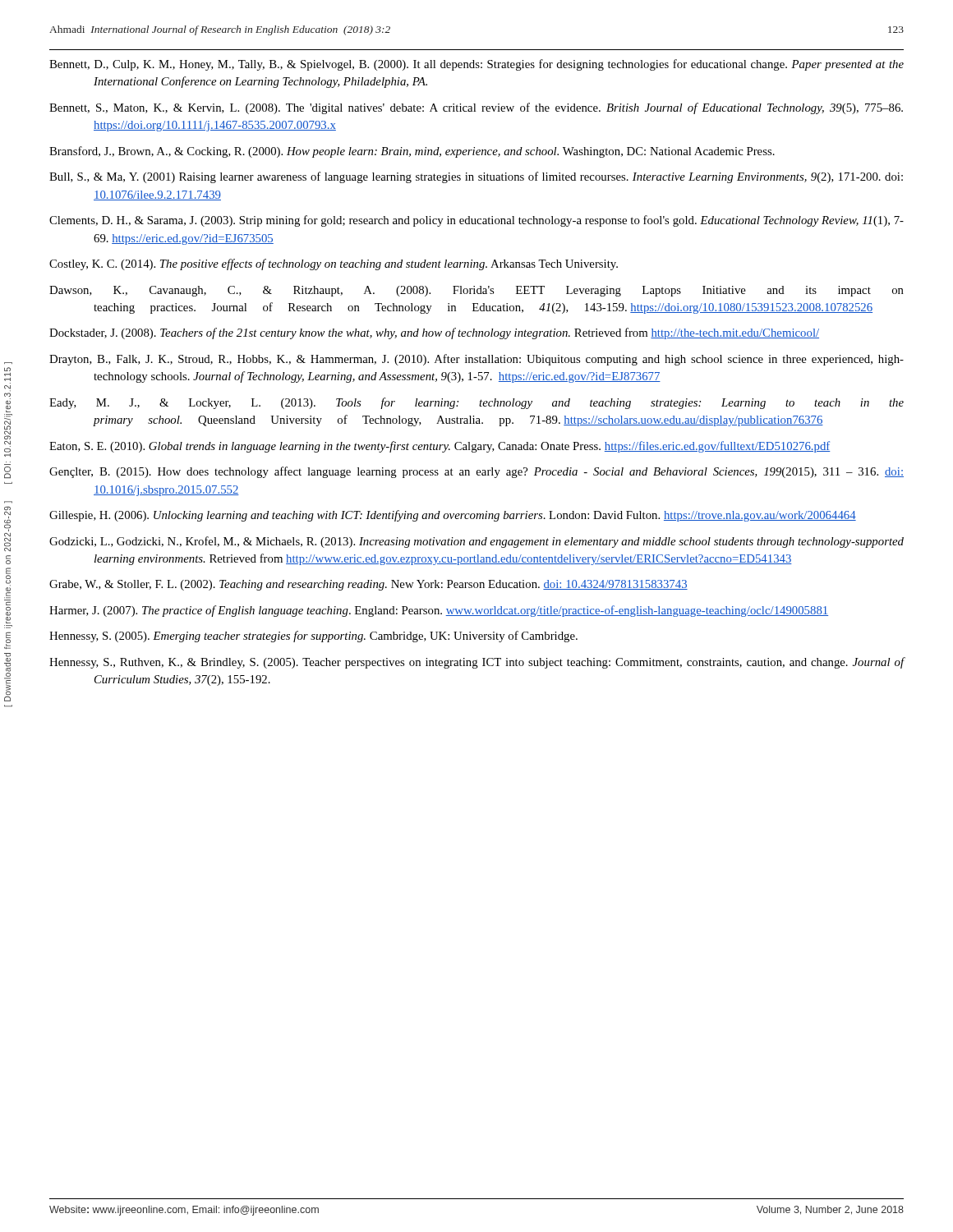Viewport: 953px width, 1232px height.
Task: Locate the list item that reads "Bull, S., & Ma, Y. (2001) Raising learner"
Action: click(x=476, y=186)
